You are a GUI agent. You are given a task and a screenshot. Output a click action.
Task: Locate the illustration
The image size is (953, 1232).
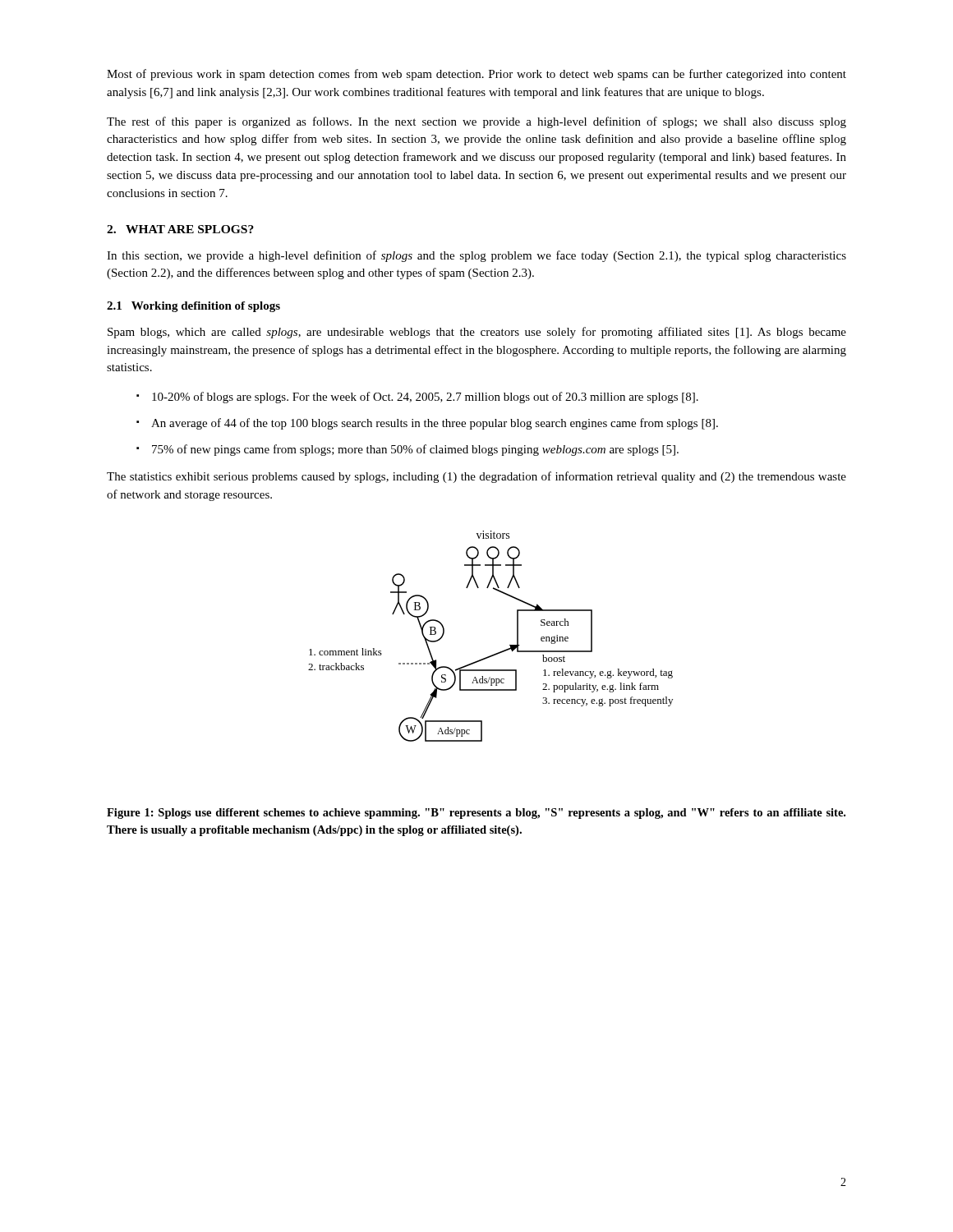pos(476,658)
